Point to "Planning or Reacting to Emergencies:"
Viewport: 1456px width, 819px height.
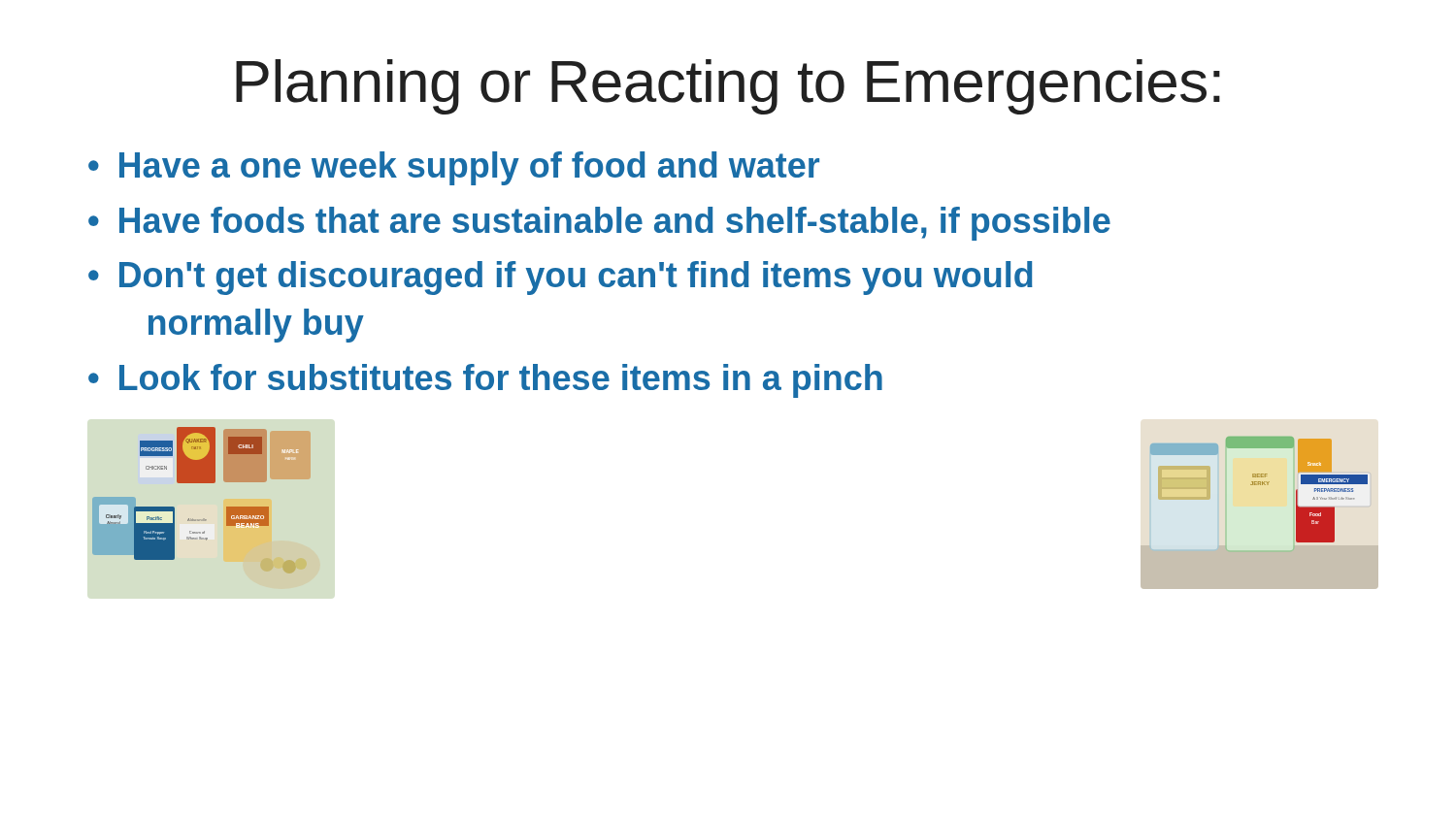[728, 81]
